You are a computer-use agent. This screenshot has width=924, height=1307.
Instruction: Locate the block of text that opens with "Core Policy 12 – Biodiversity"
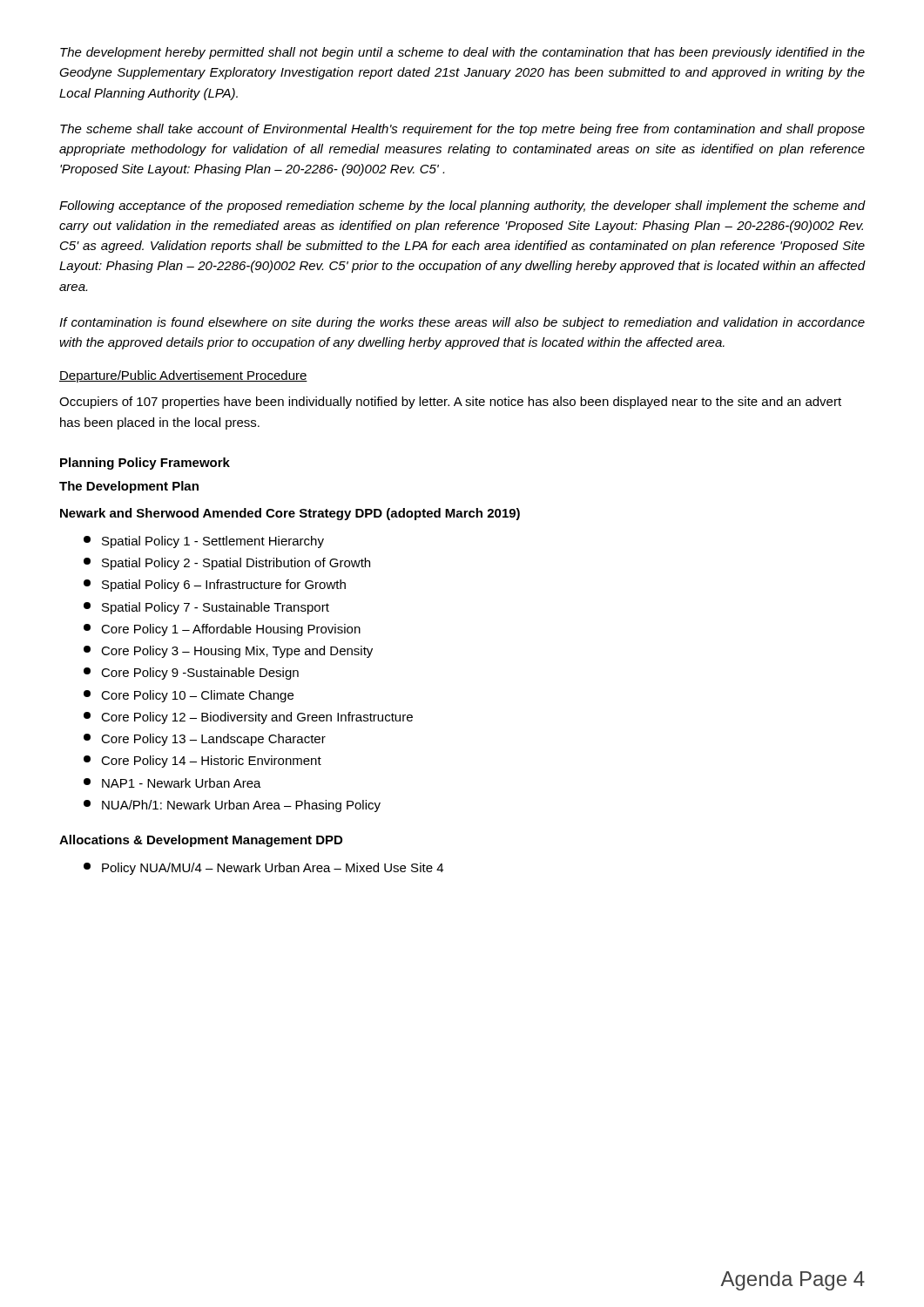tap(248, 717)
